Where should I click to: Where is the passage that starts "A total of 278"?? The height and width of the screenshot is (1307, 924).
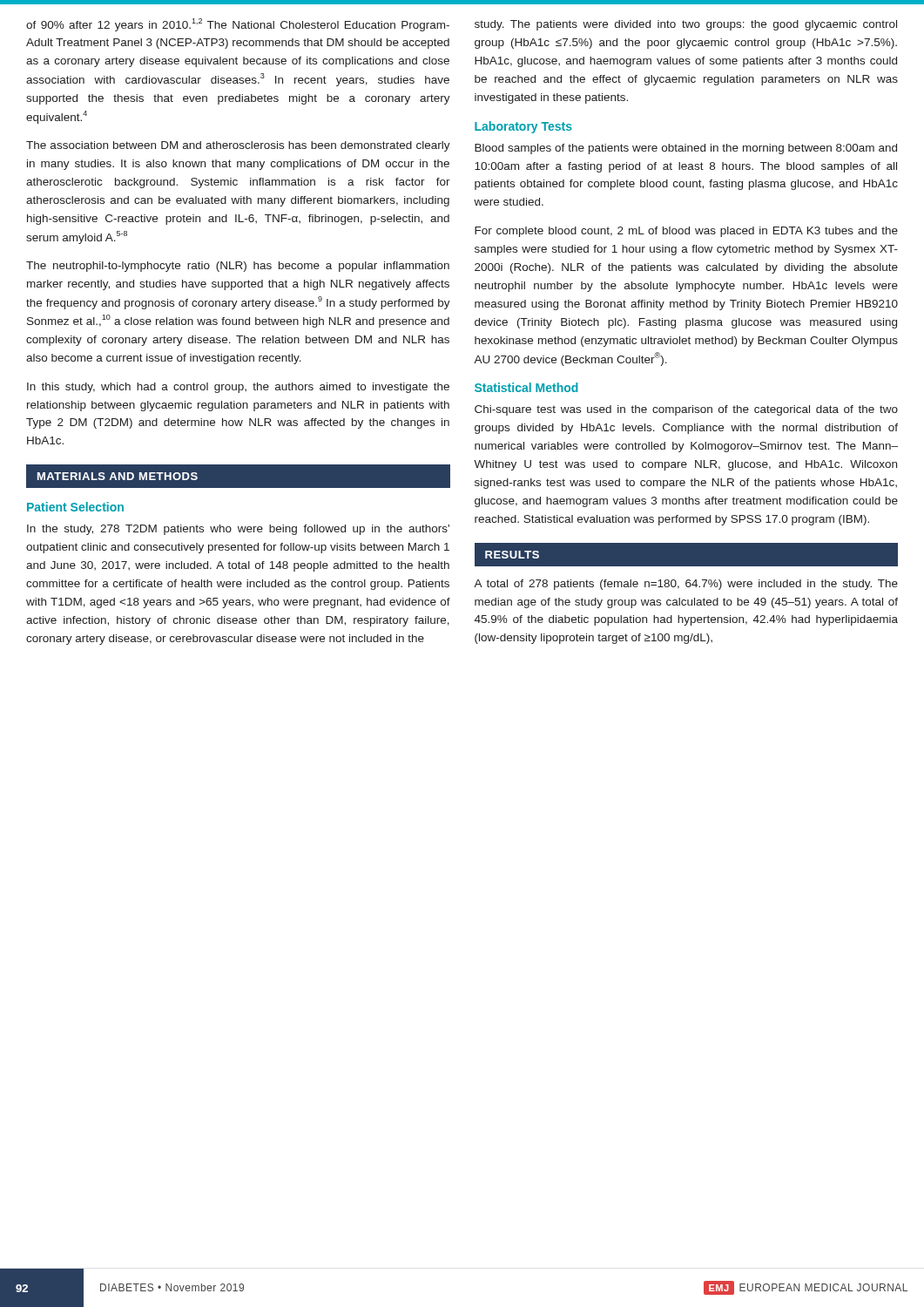(686, 611)
